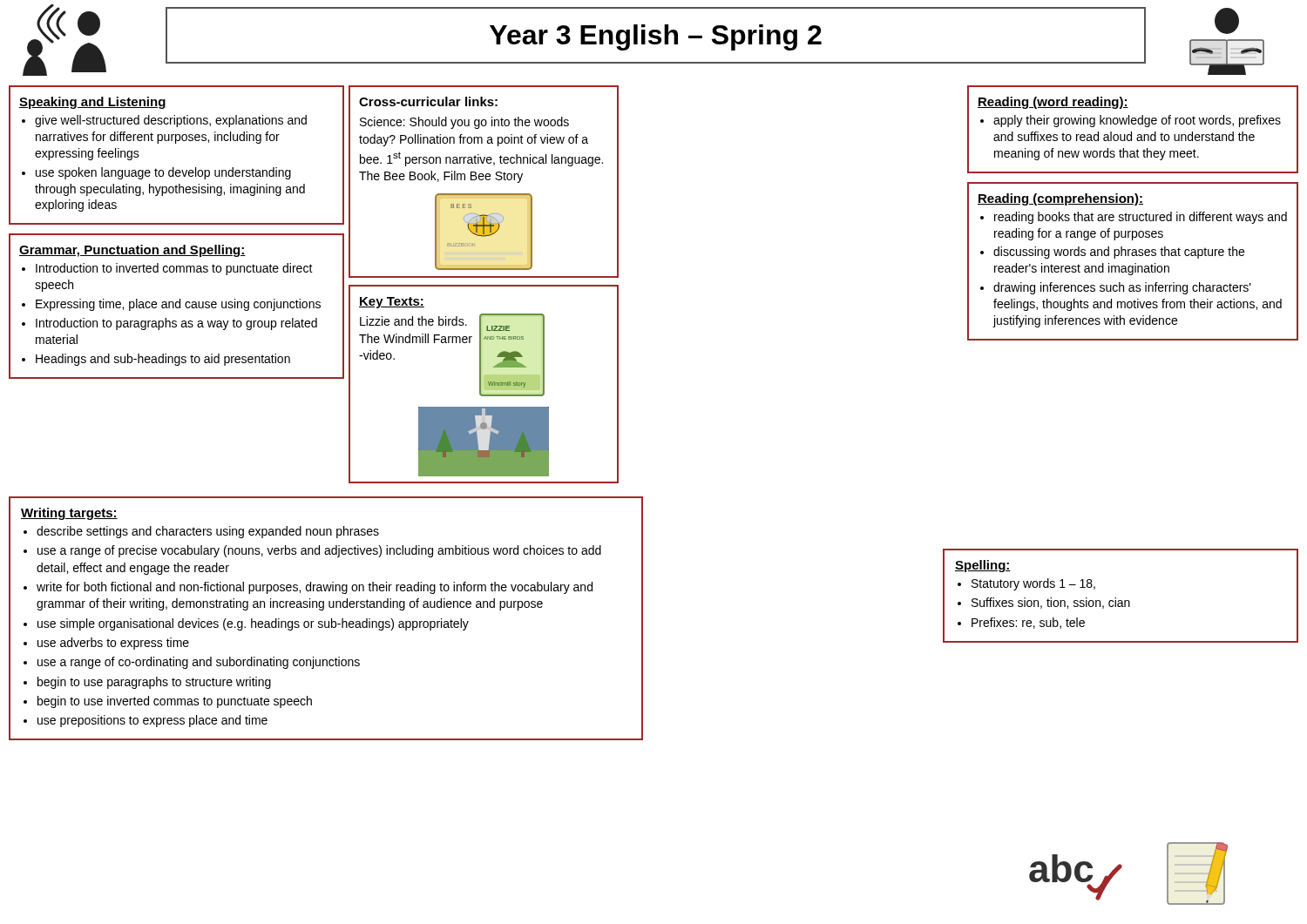Image resolution: width=1307 pixels, height=924 pixels.
Task: Locate the passage starting "Introduction to inverted commas"
Action: point(174,277)
